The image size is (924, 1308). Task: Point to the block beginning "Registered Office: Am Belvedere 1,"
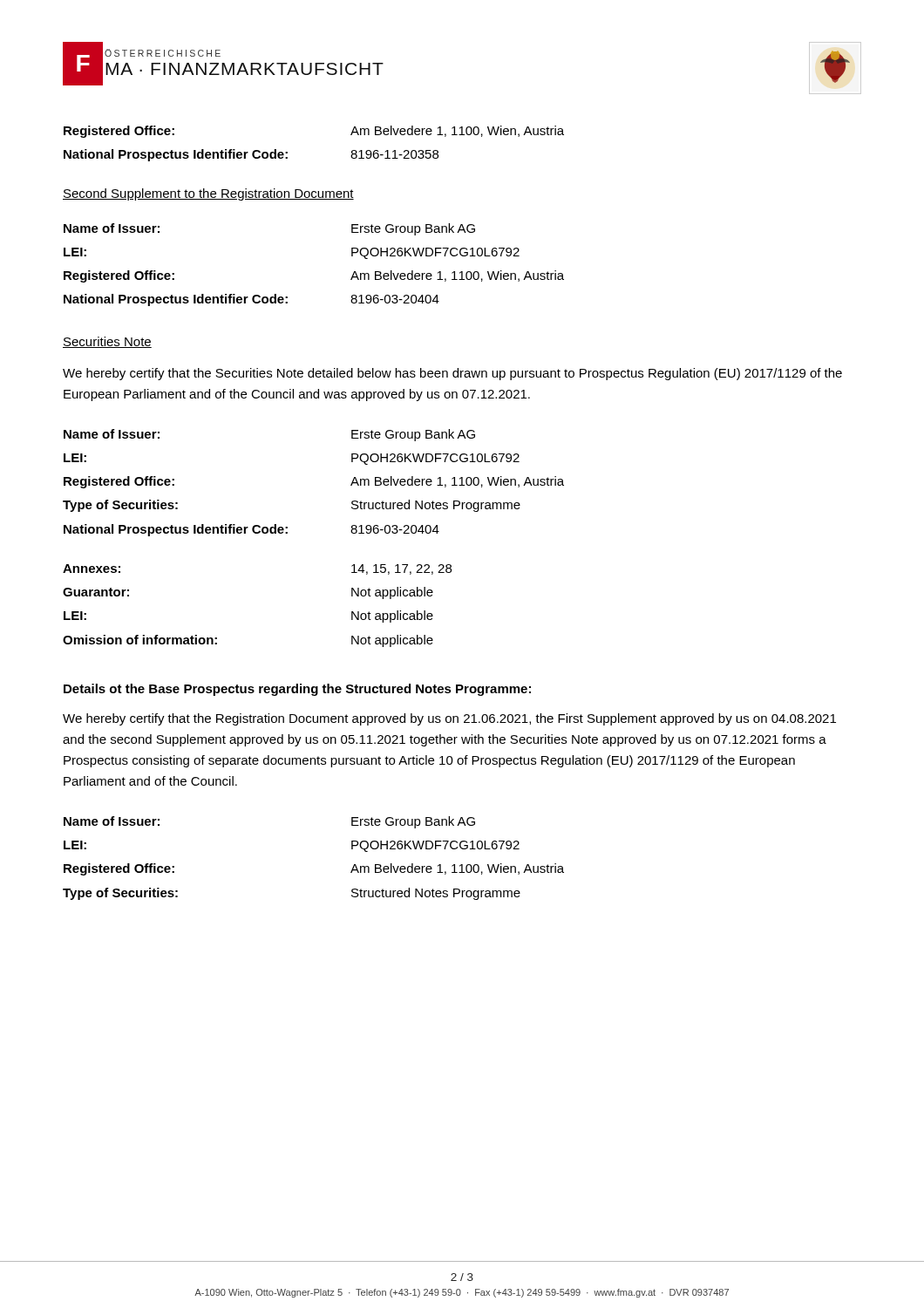[462, 142]
